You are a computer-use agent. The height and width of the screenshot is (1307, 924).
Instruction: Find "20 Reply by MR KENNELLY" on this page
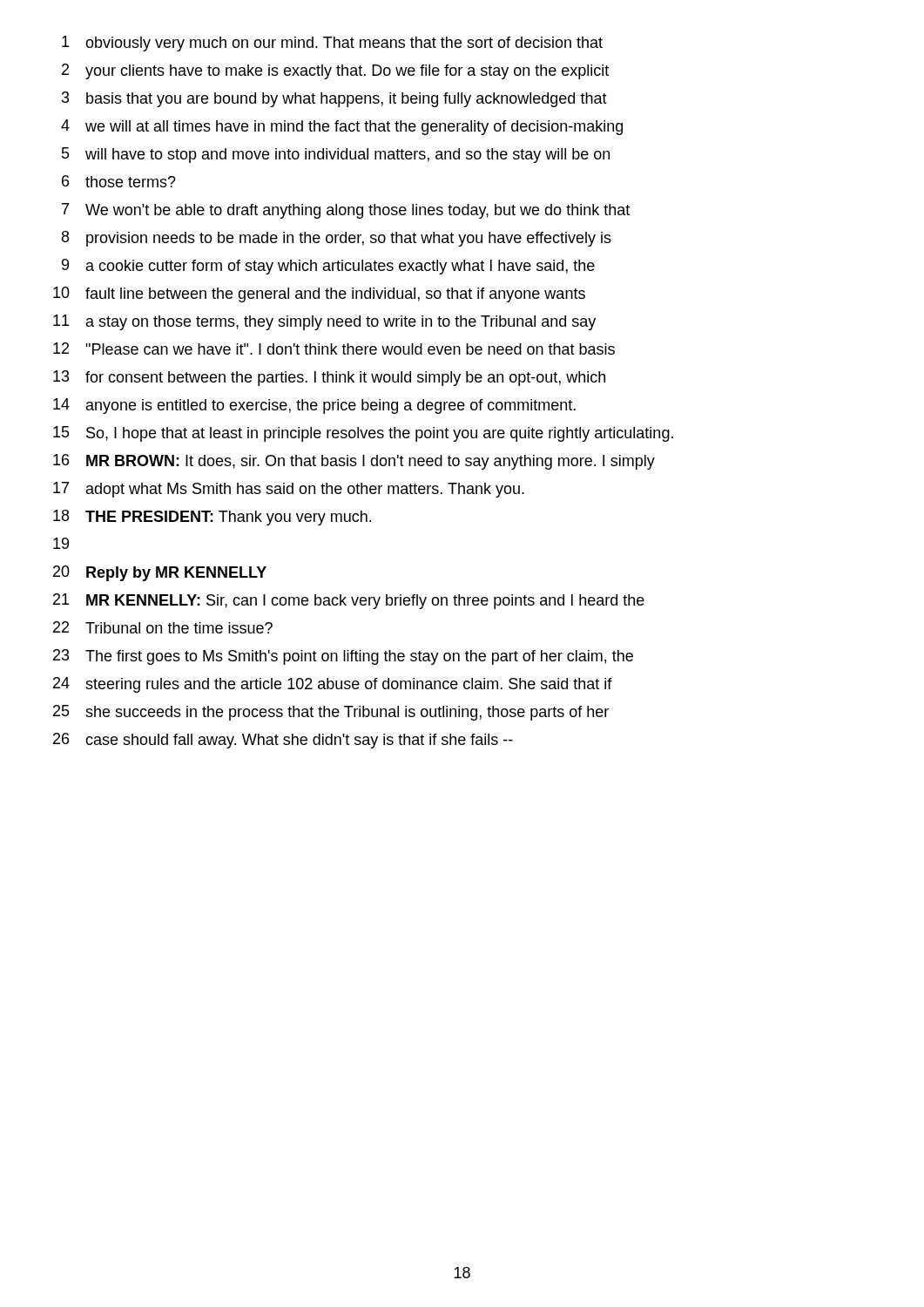pos(160,573)
